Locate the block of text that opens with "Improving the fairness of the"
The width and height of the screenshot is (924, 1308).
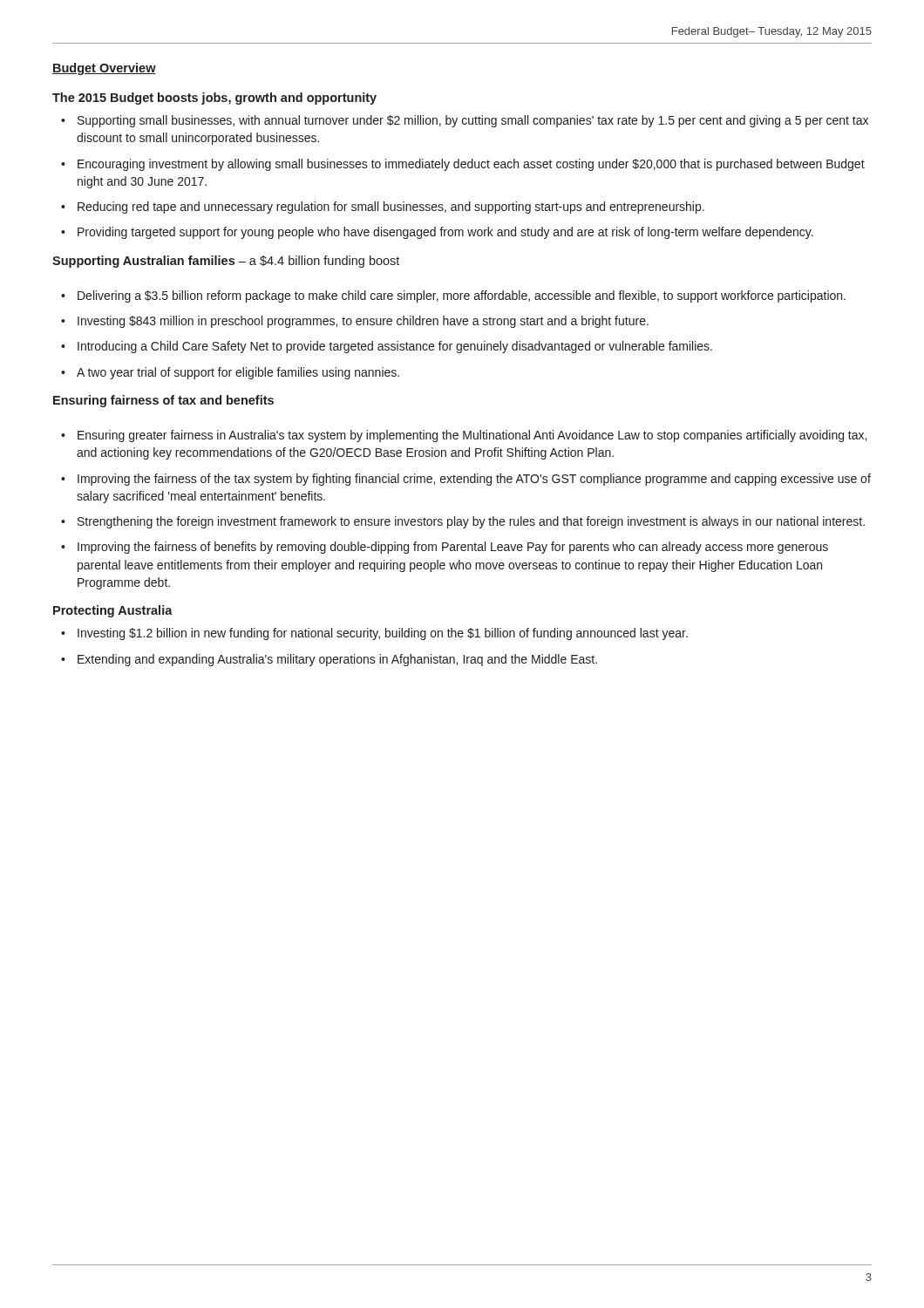click(x=474, y=487)
